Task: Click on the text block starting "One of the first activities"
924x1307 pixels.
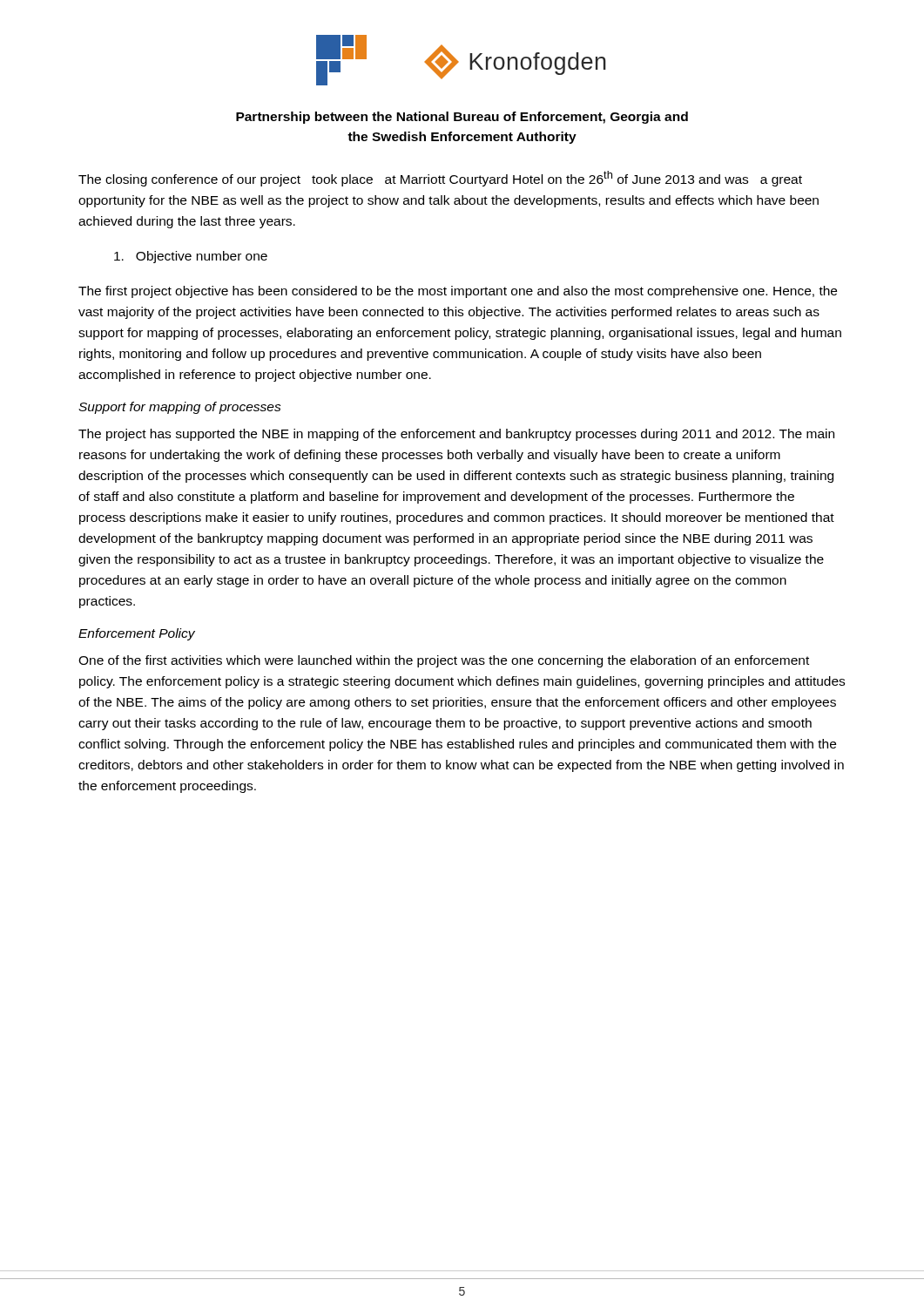Action: pos(462,723)
